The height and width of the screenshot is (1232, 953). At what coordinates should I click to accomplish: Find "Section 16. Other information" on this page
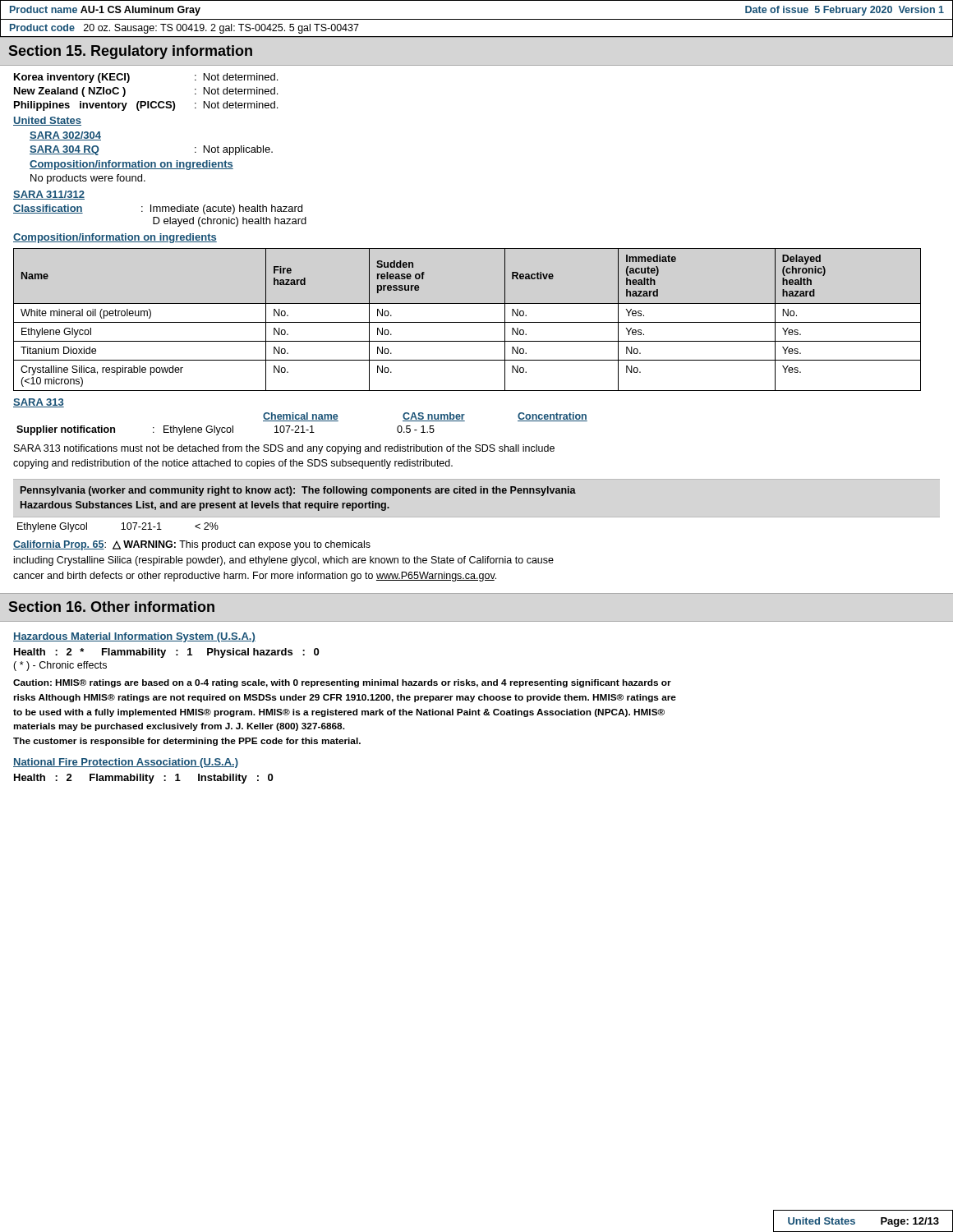point(112,607)
